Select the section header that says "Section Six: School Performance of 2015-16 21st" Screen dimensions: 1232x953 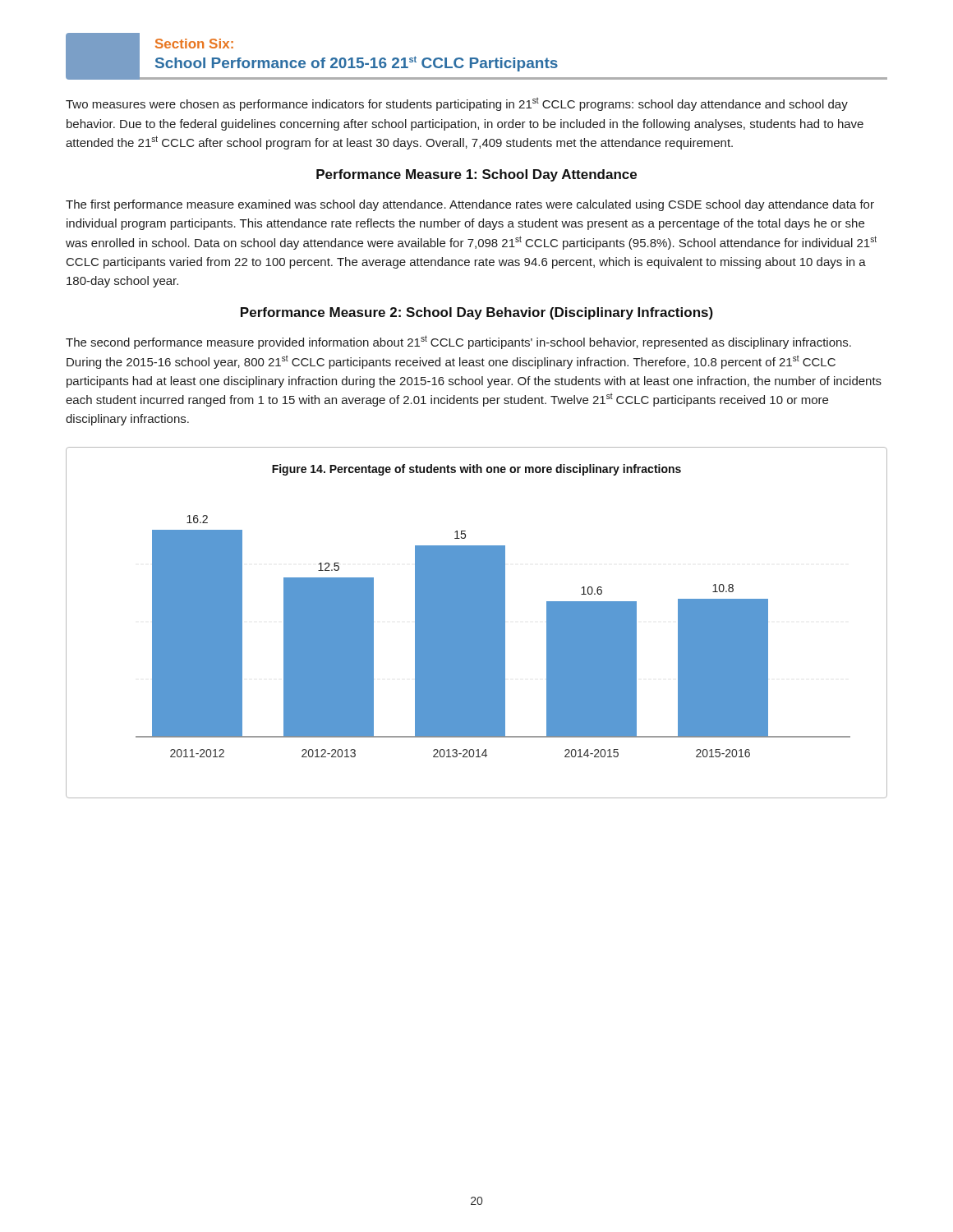coord(476,56)
